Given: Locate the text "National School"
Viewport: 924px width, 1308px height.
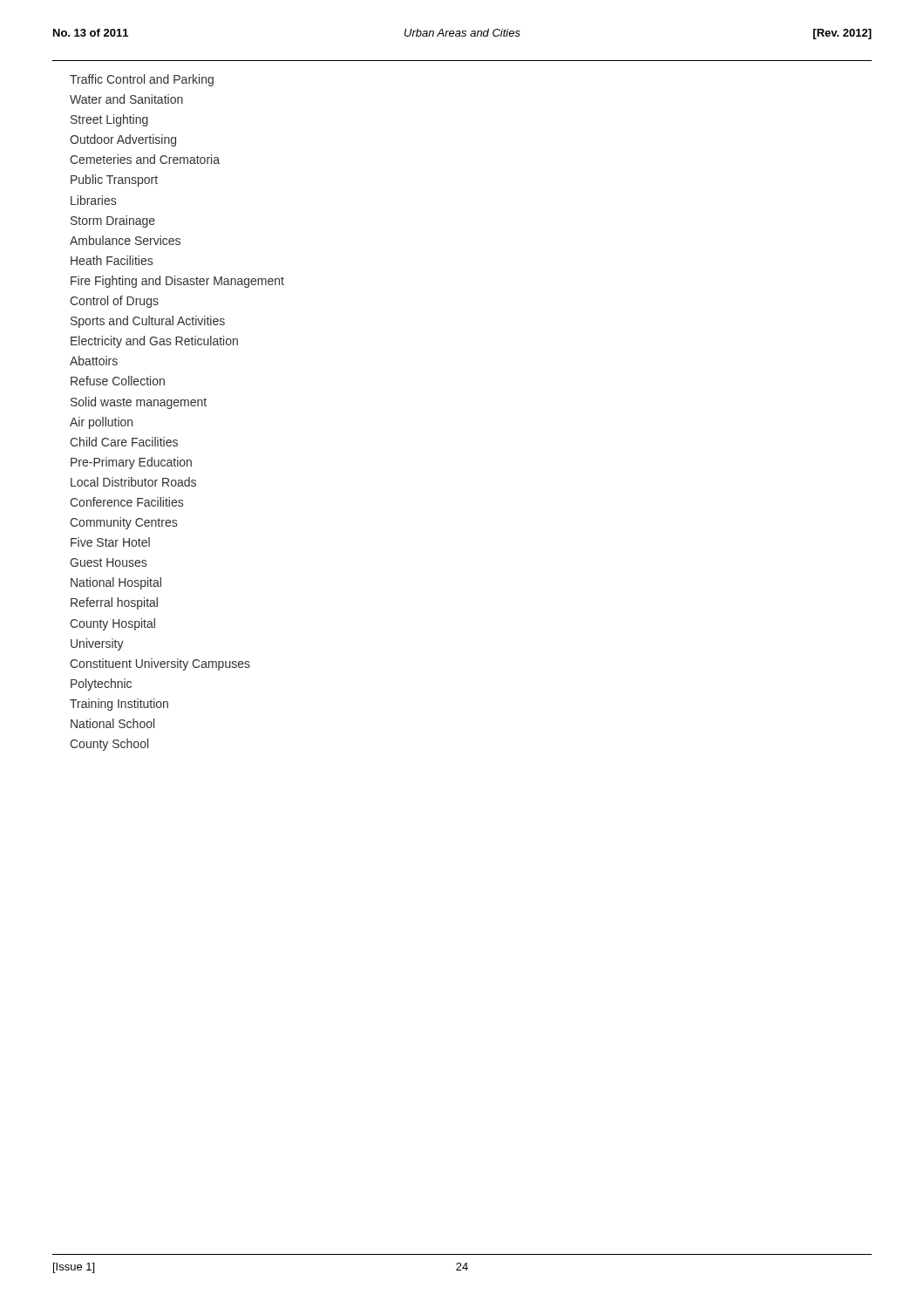Looking at the screenshot, I should point(112,724).
